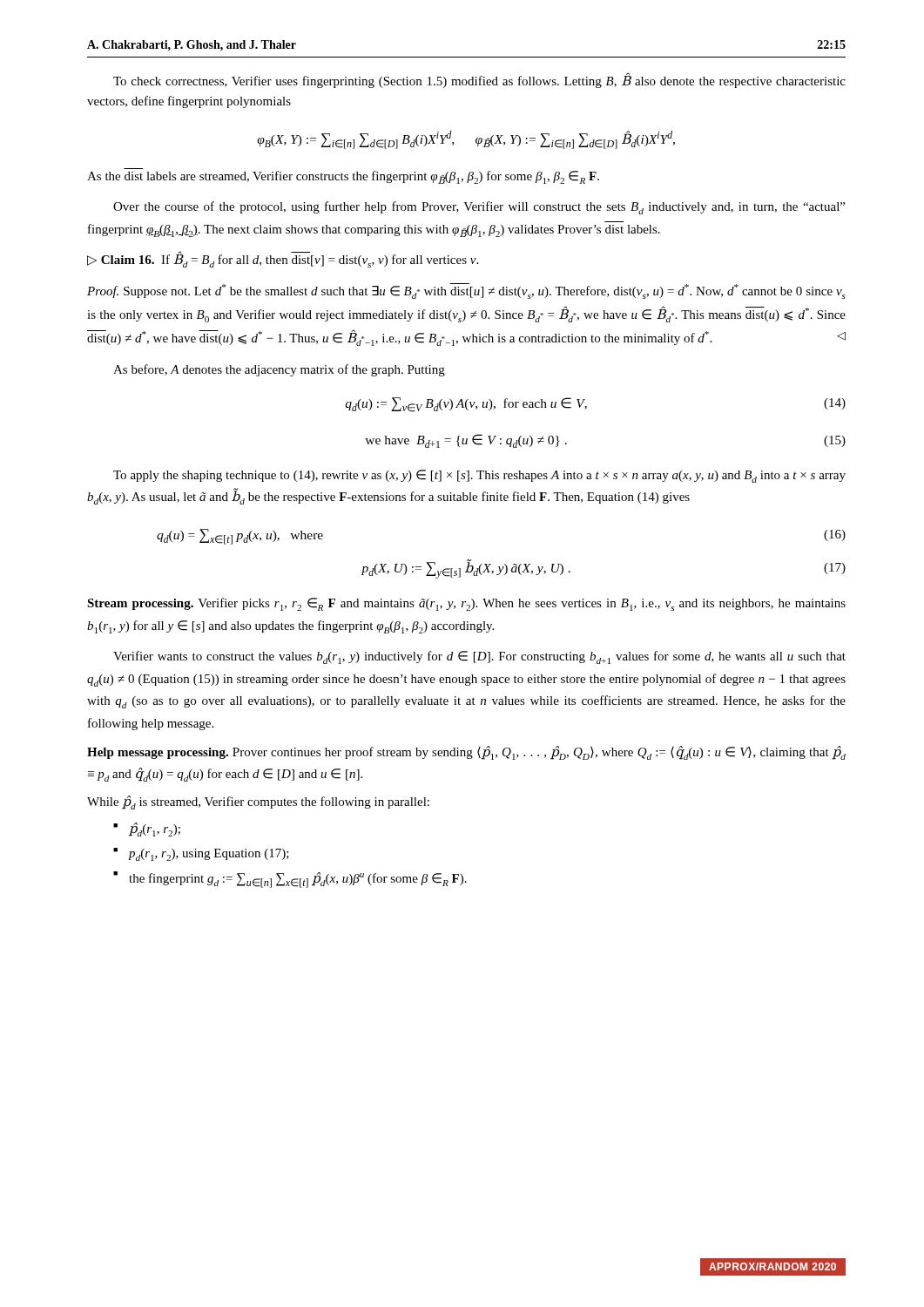Locate the text block that says "Verifier wants to construct"
Screen dimensions: 1307x924
[466, 690]
